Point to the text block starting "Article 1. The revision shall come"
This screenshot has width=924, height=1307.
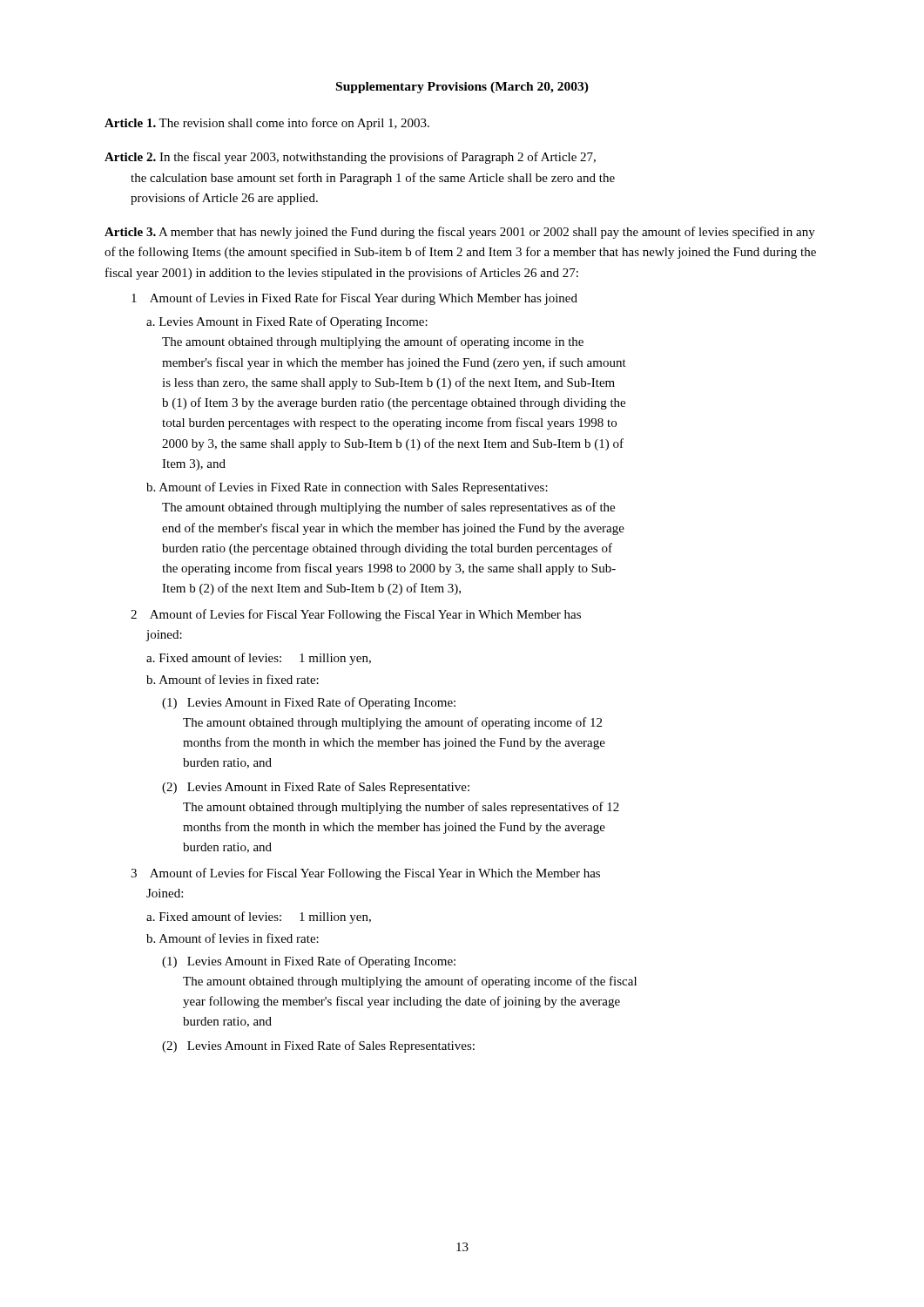point(267,123)
